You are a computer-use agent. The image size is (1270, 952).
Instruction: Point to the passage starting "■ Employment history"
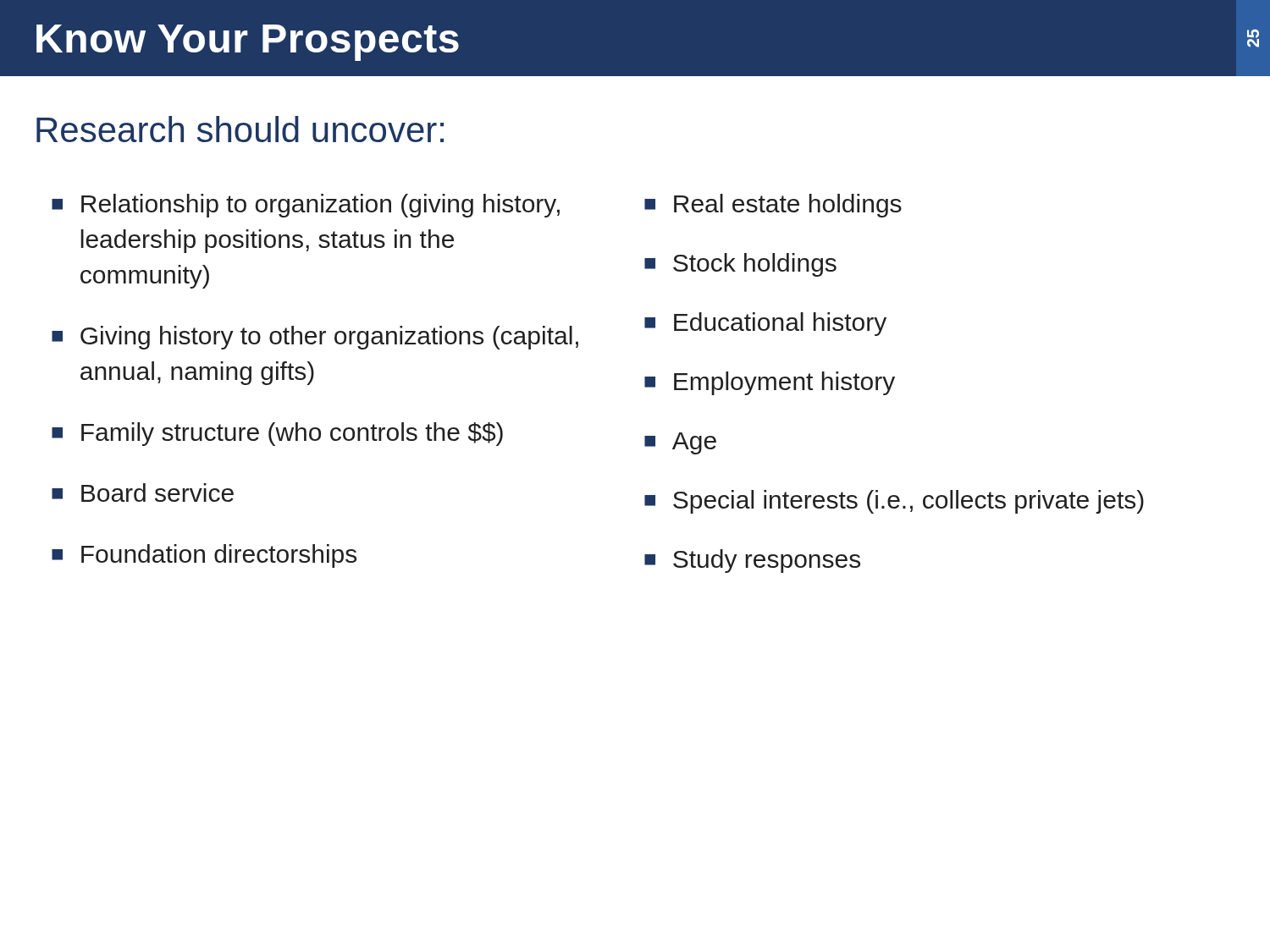point(769,382)
